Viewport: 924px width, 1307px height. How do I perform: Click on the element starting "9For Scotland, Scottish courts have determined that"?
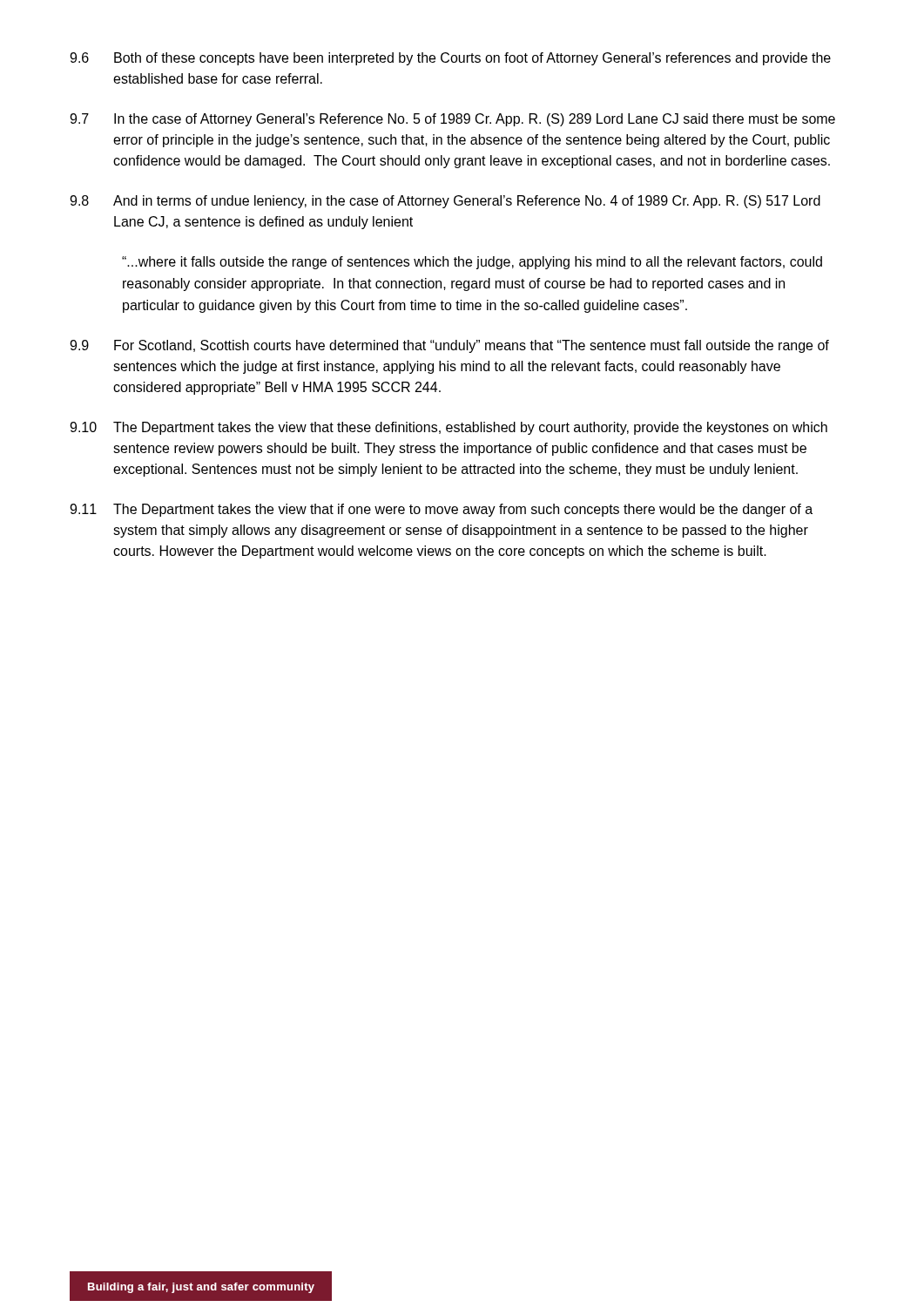[x=460, y=367]
